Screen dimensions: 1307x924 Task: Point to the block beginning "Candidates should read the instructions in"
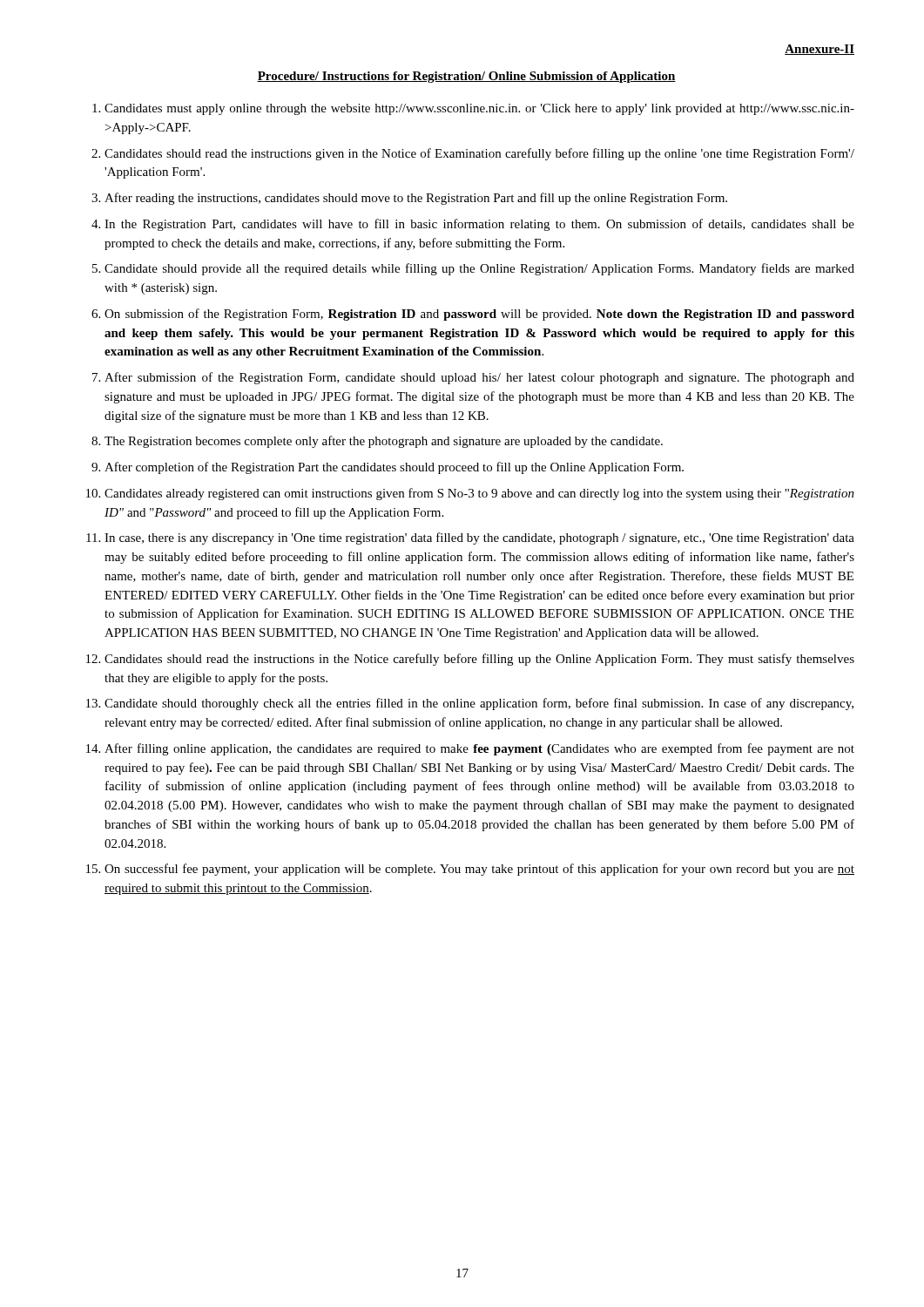point(479,669)
